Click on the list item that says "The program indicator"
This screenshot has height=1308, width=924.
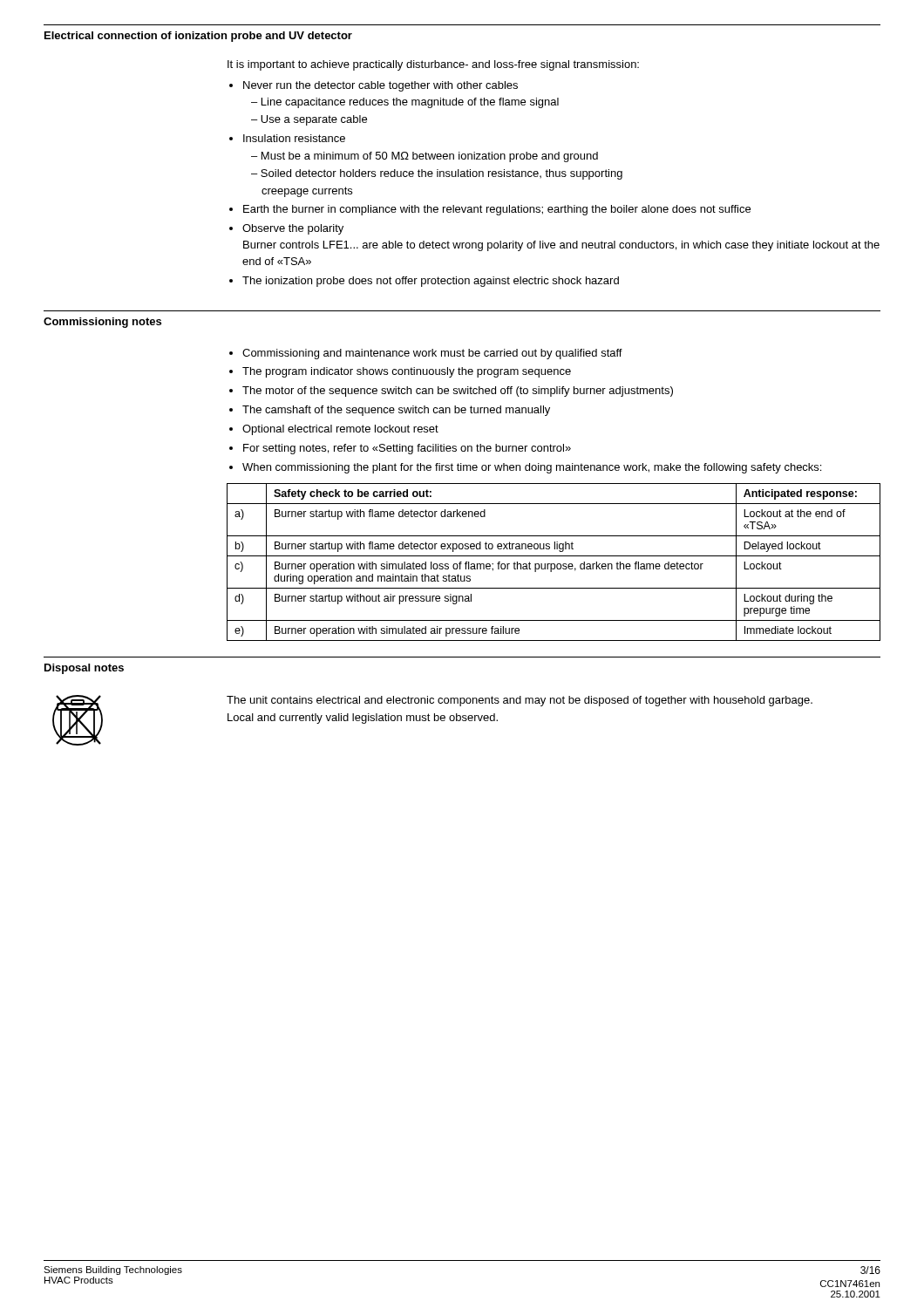pos(407,371)
